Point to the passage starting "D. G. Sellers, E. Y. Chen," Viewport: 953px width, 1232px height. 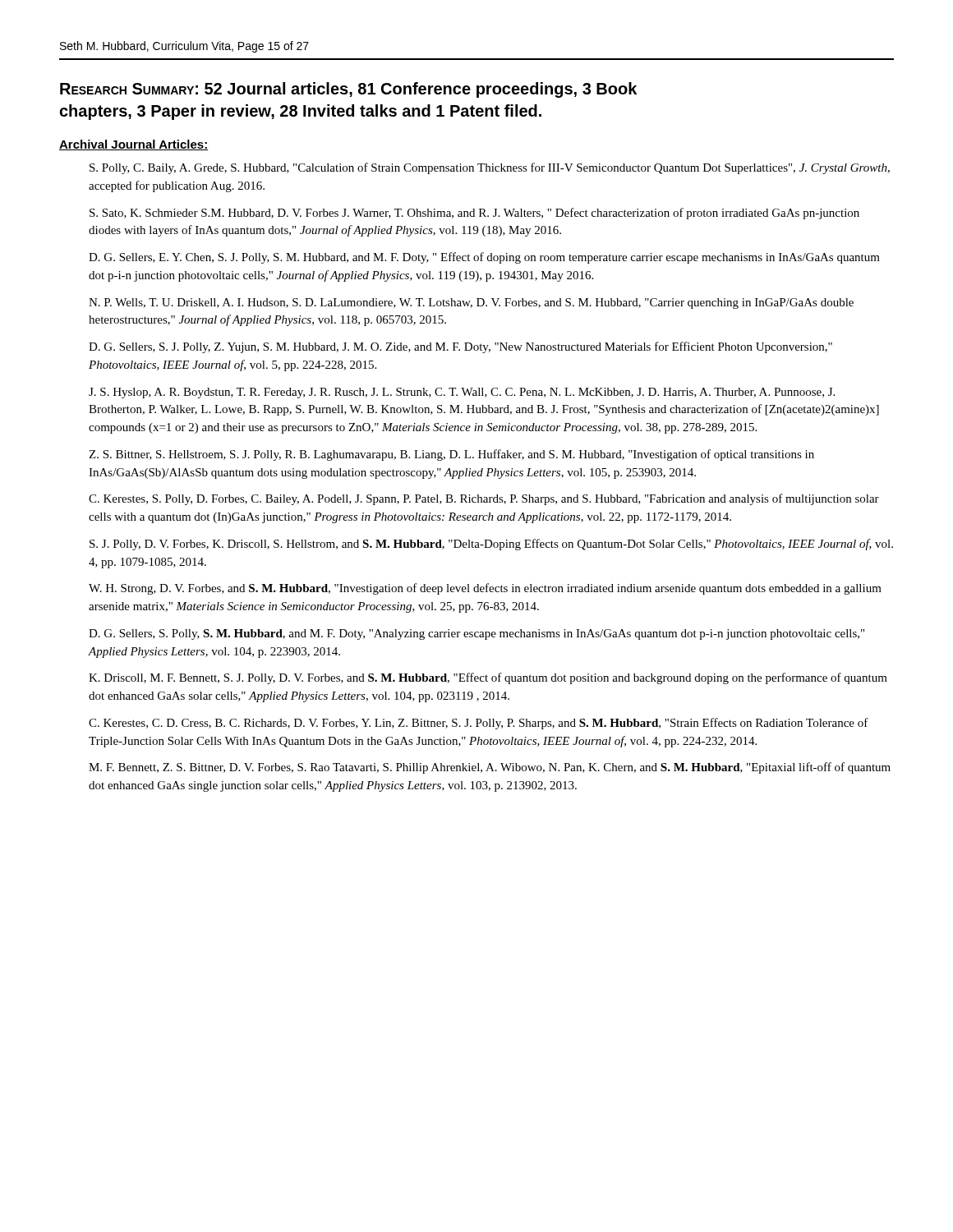(x=484, y=266)
